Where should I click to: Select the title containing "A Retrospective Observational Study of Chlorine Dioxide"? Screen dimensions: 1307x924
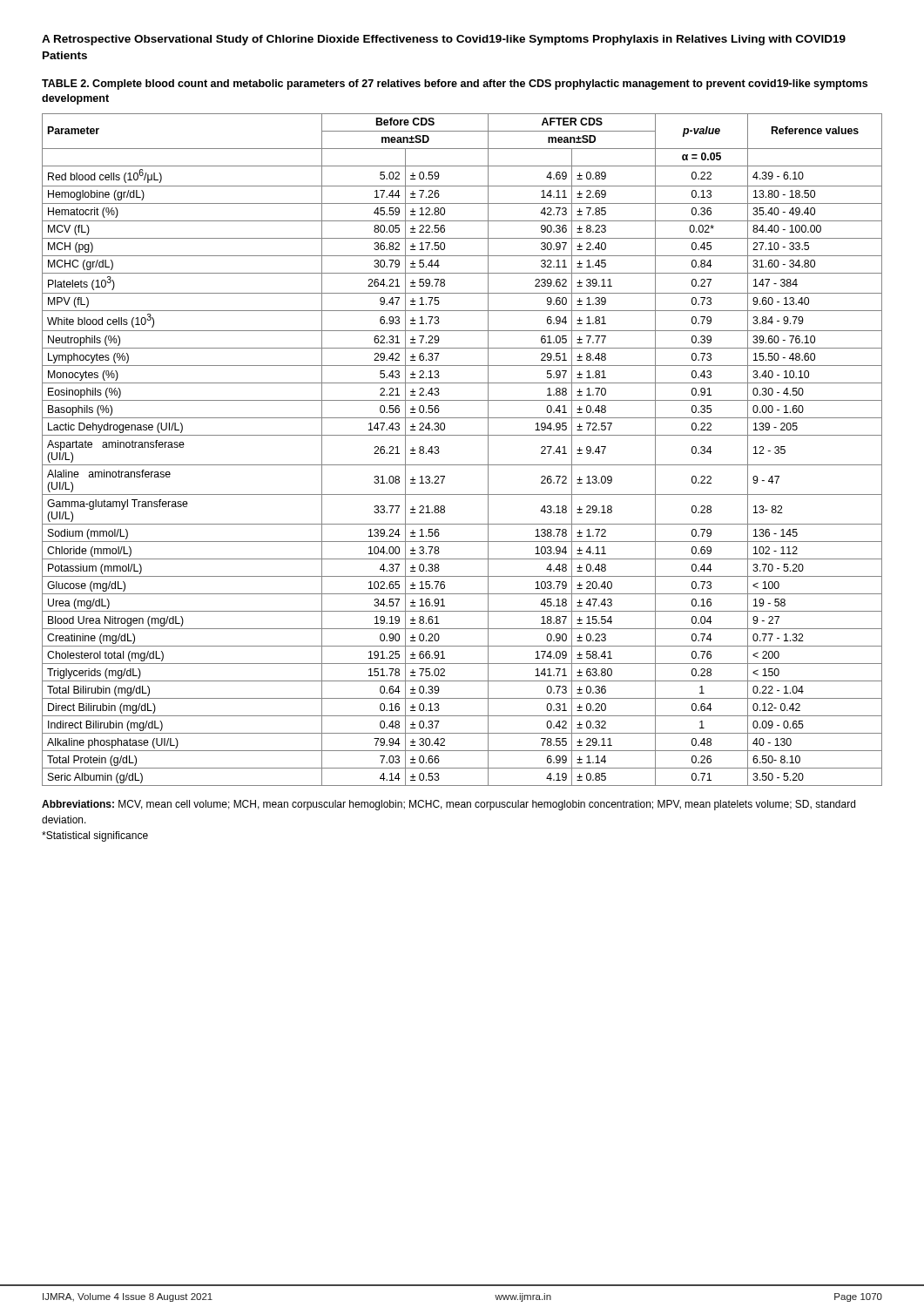[444, 47]
